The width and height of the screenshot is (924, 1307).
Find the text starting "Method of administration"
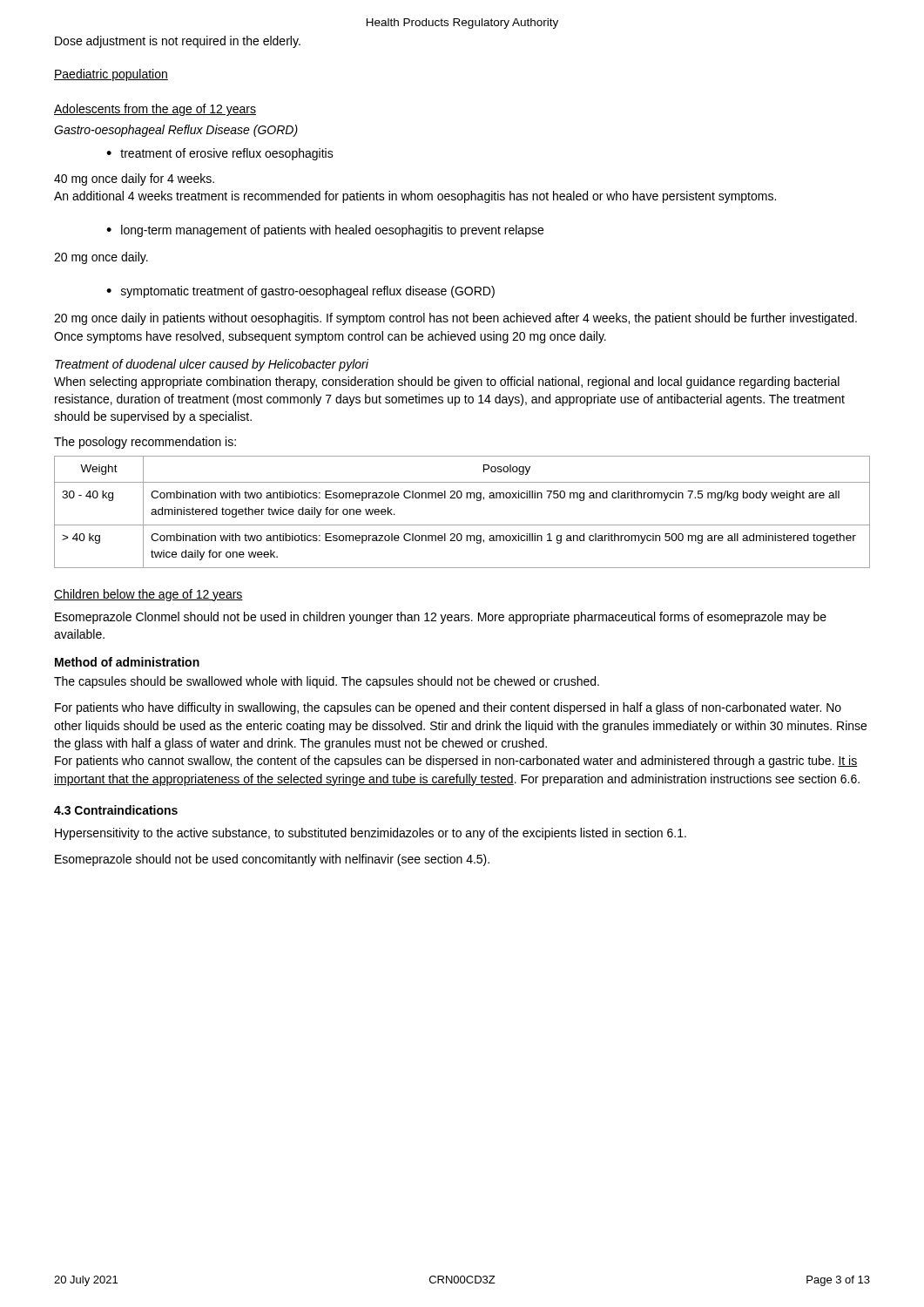[127, 662]
